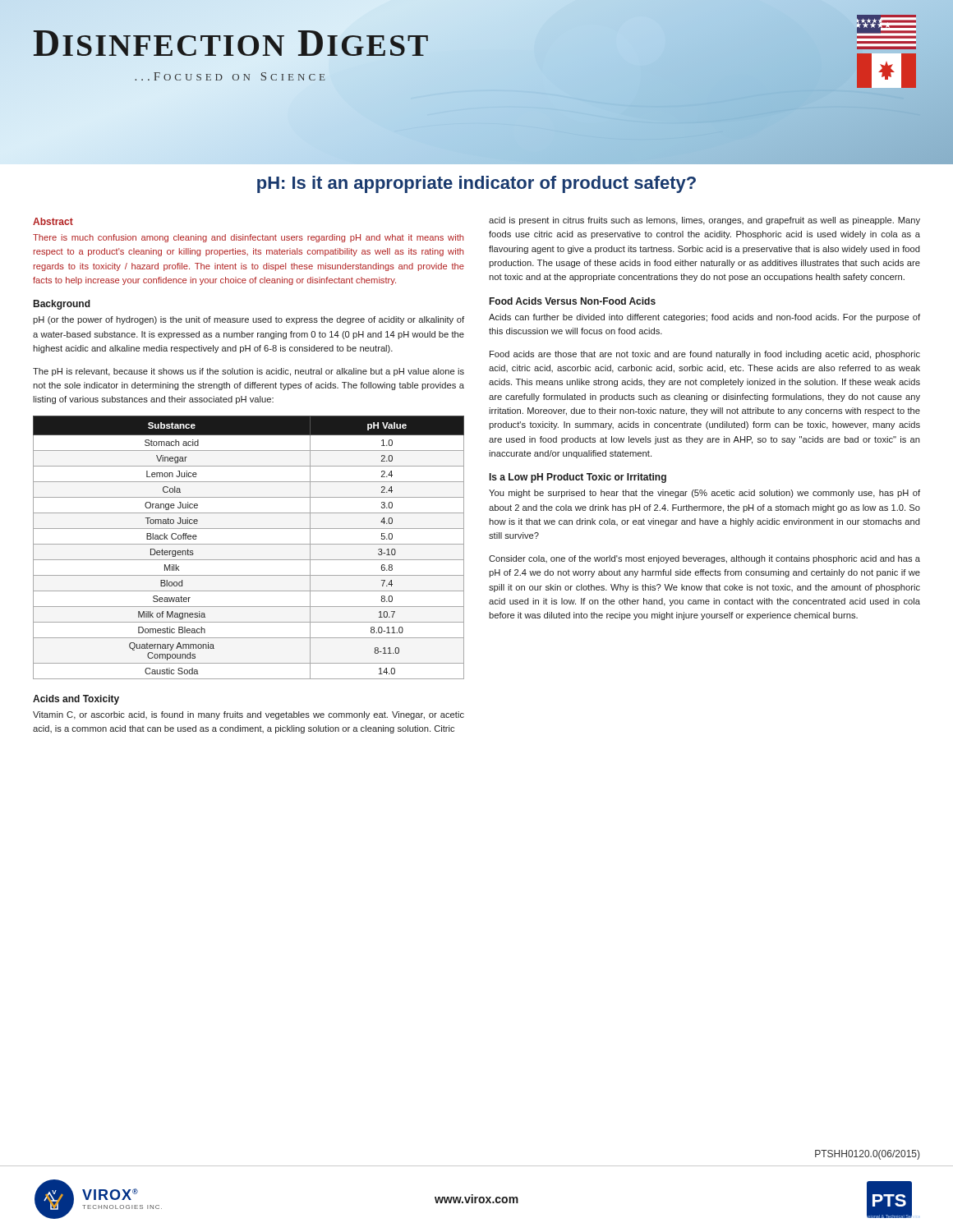
Task: Find the passage starting "Acids and Toxicity"
Action: tap(76, 699)
